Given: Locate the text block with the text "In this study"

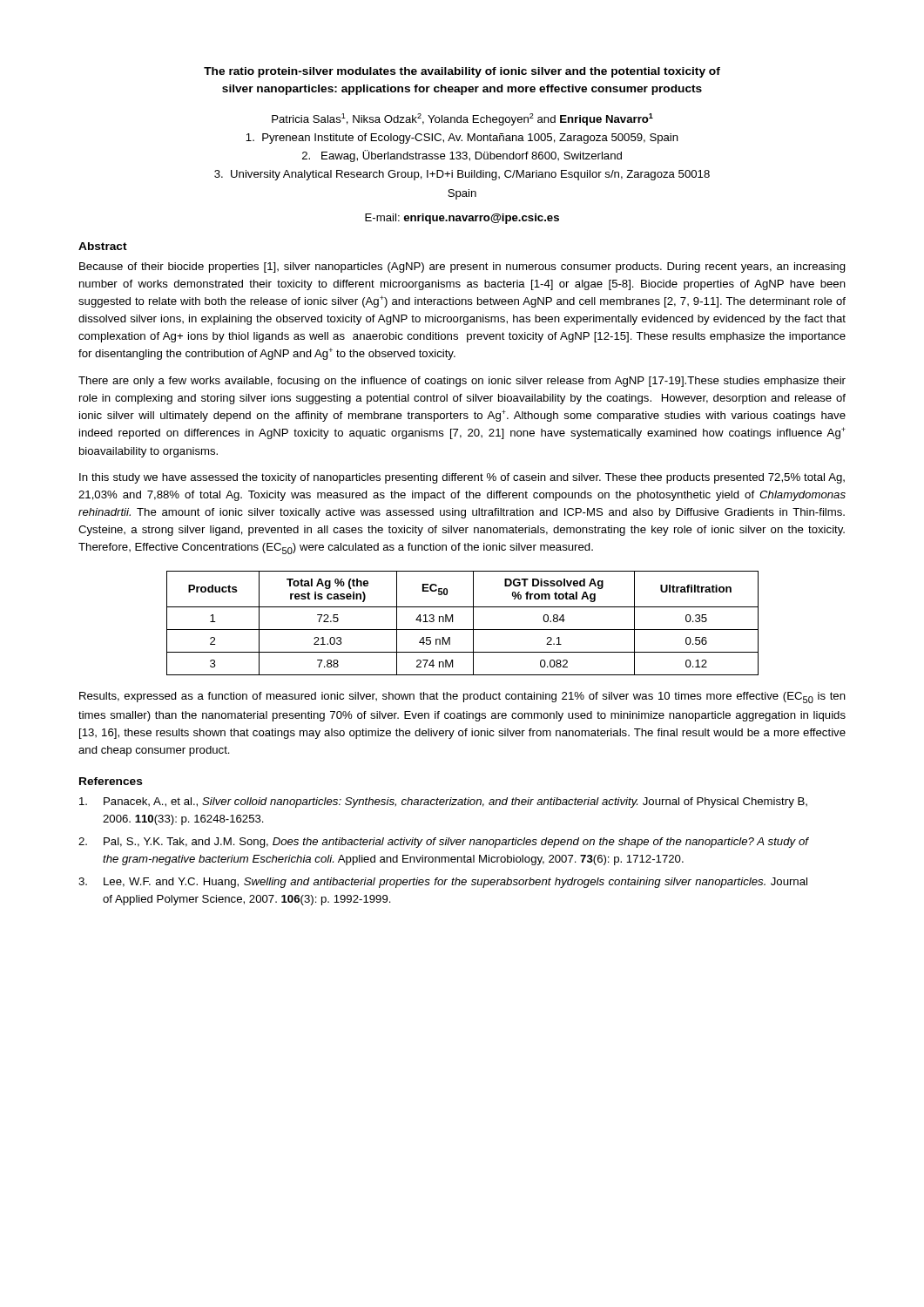Looking at the screenshot, I should point(462,514).
